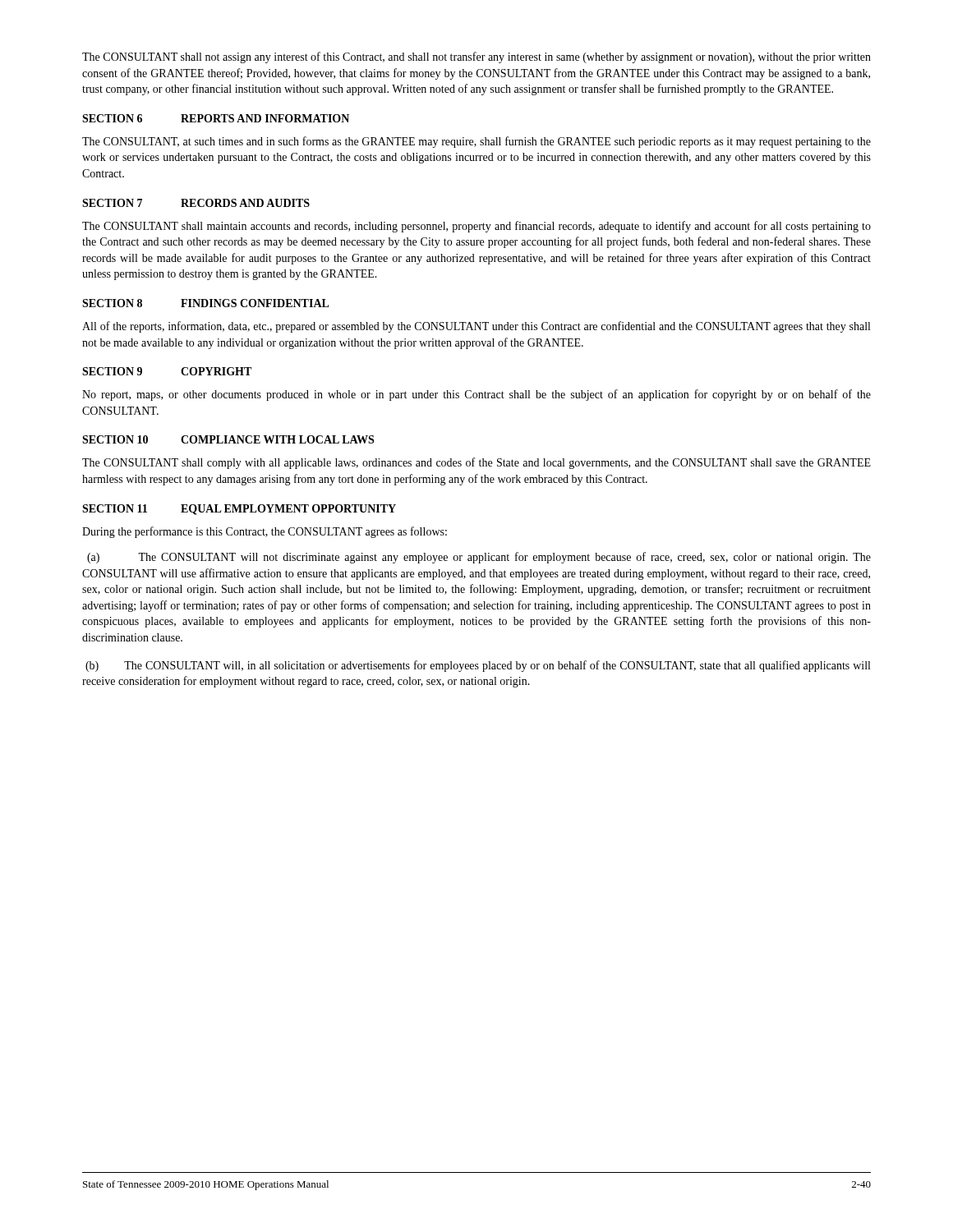This screenshot has height=1232, width=953.
Task: Navigate to the element starting "SECTION 6 REPORTS AND INFORMATION"
Action: click(x=216, y=119)
